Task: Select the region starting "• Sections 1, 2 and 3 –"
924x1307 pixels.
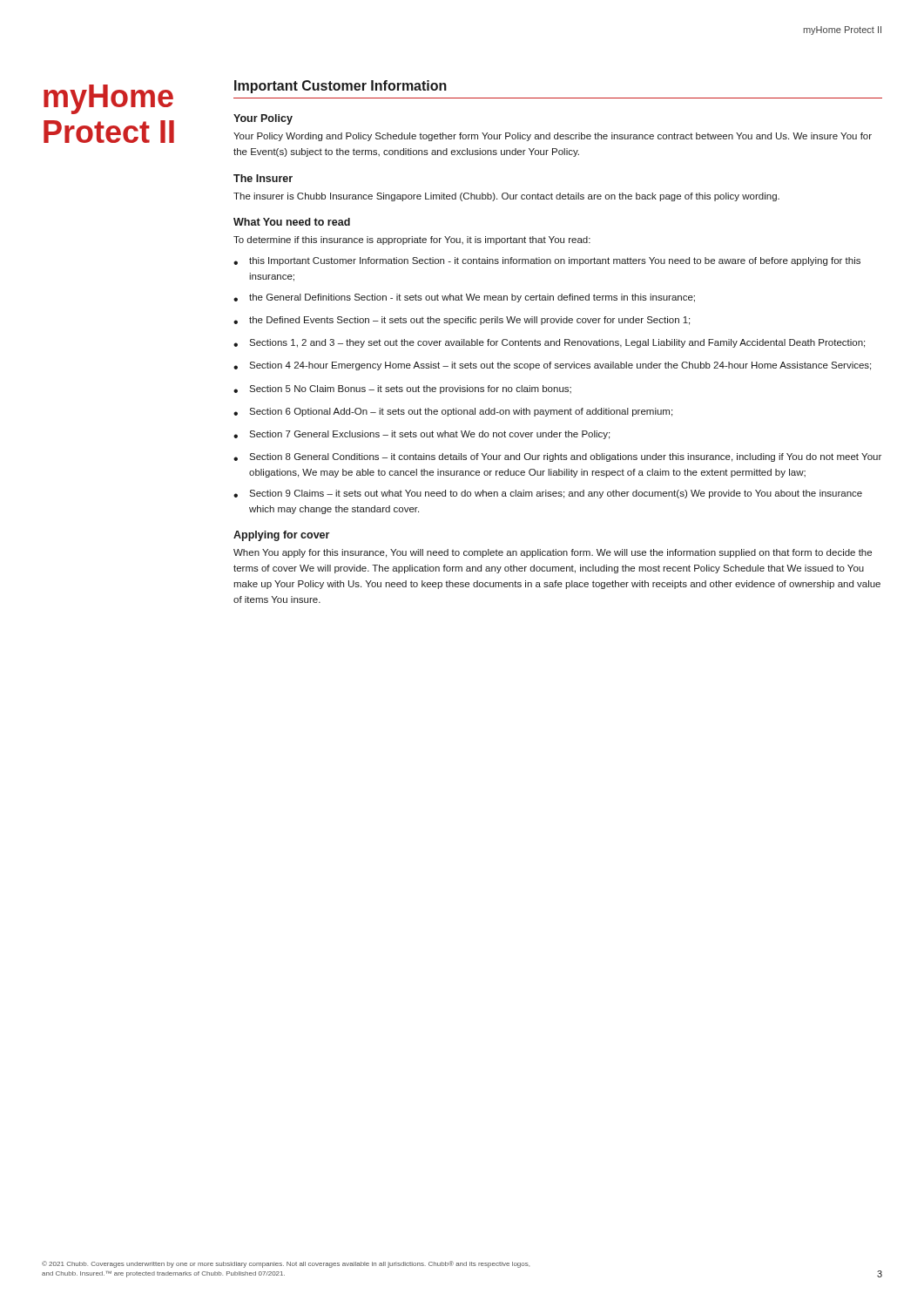Action: coord(558,344)
